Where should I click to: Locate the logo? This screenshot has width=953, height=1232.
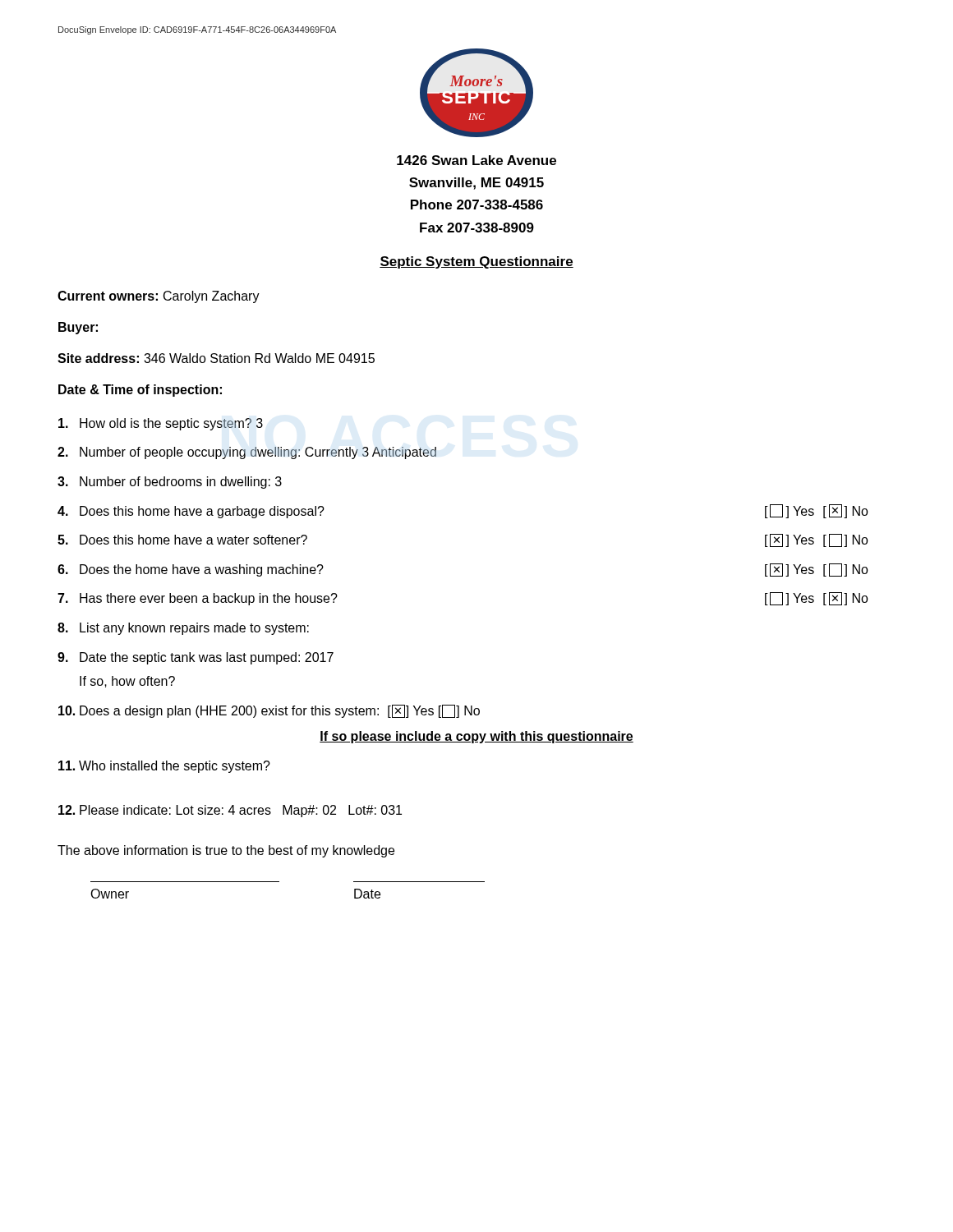pyautogui.click(x=476, y=94)
